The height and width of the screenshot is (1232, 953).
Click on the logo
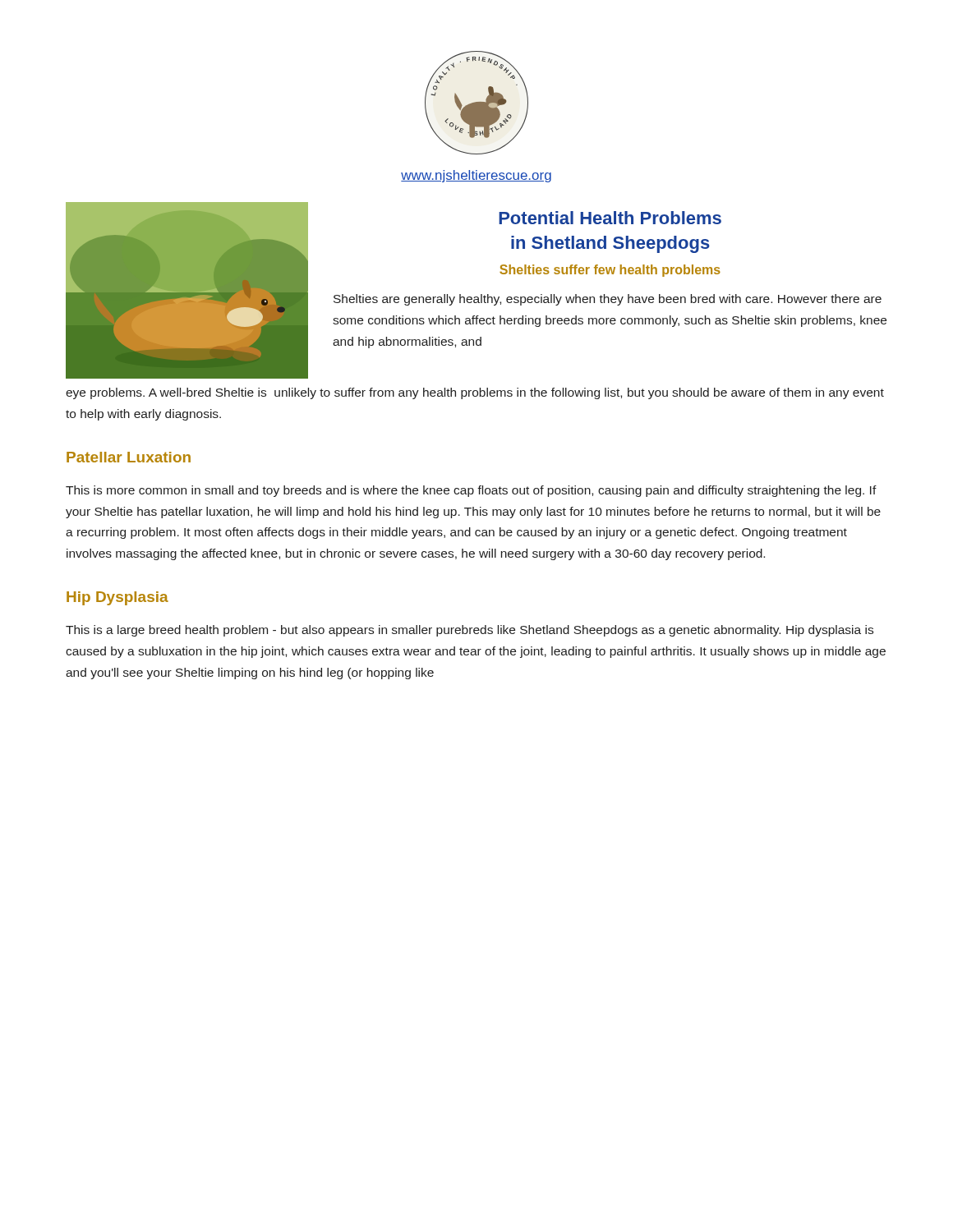476,92
